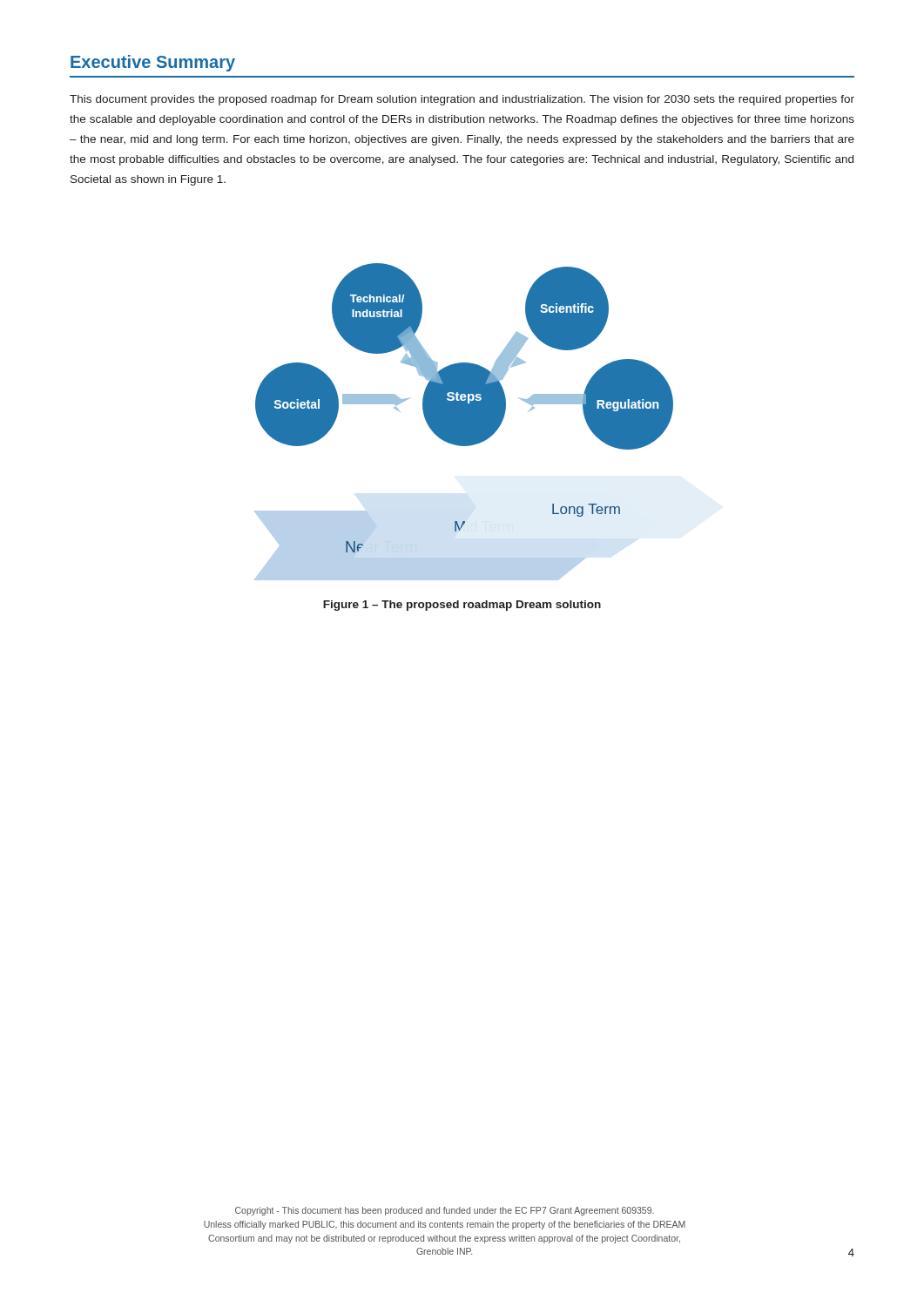This screenshot has height=1307, width=924.
Task: Select the section header containing "Executive Summary"
Action: tap(152, 62)
